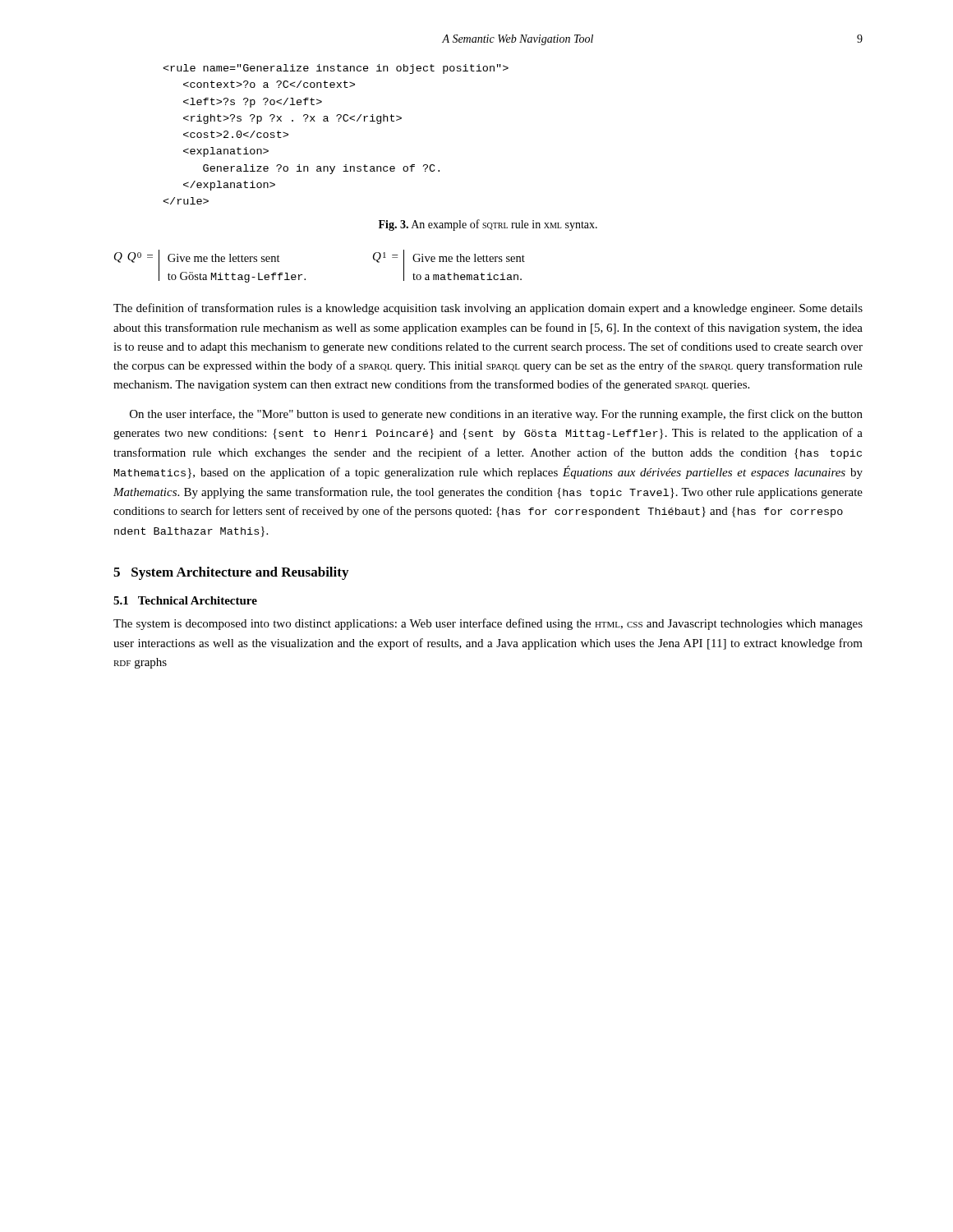Select the block starting "The system is decomposed into"
This screenshot has height=1232, width=953.
tap(488, 643)
